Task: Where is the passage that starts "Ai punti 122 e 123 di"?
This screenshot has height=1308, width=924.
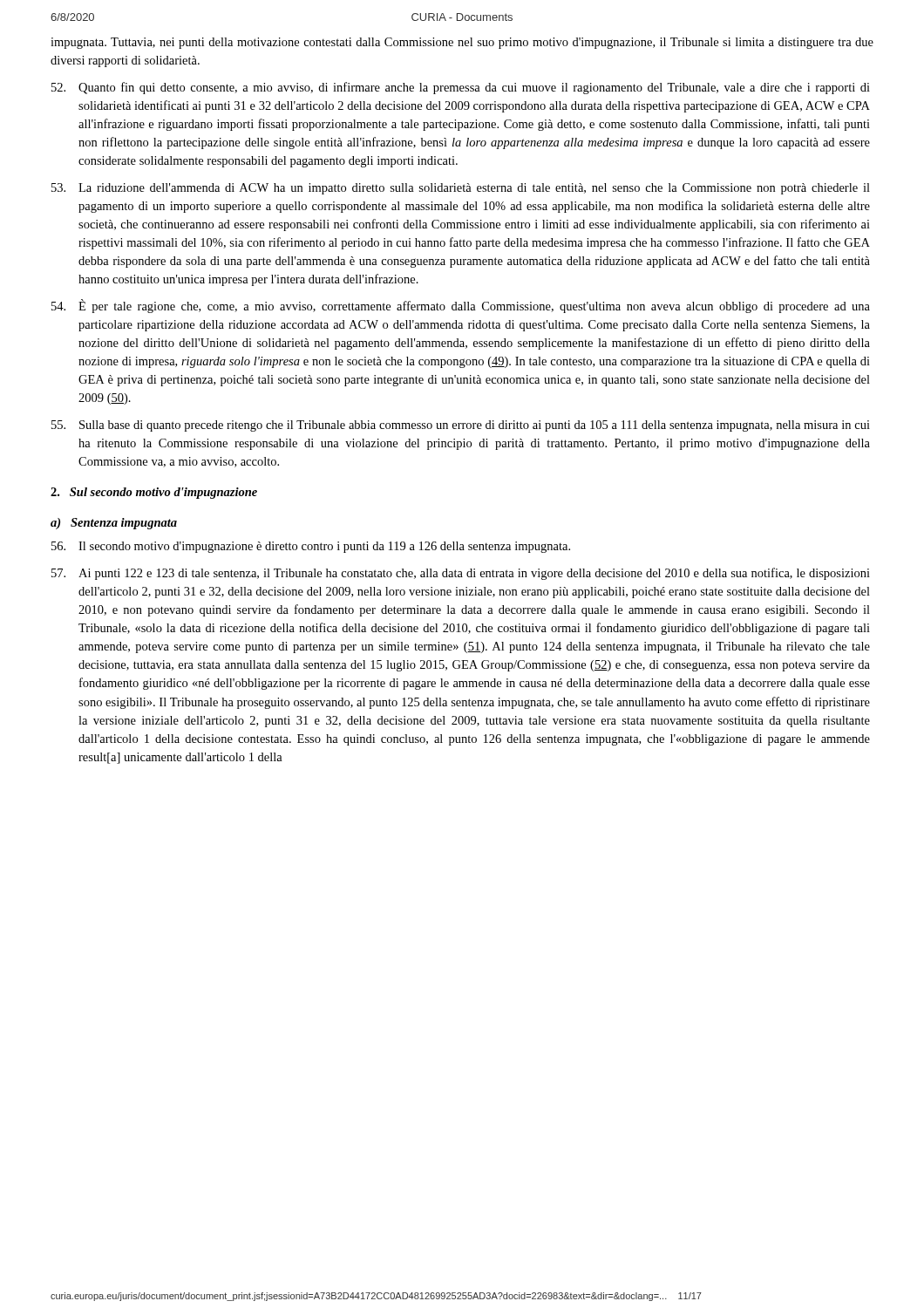Action: pos(460,665)
